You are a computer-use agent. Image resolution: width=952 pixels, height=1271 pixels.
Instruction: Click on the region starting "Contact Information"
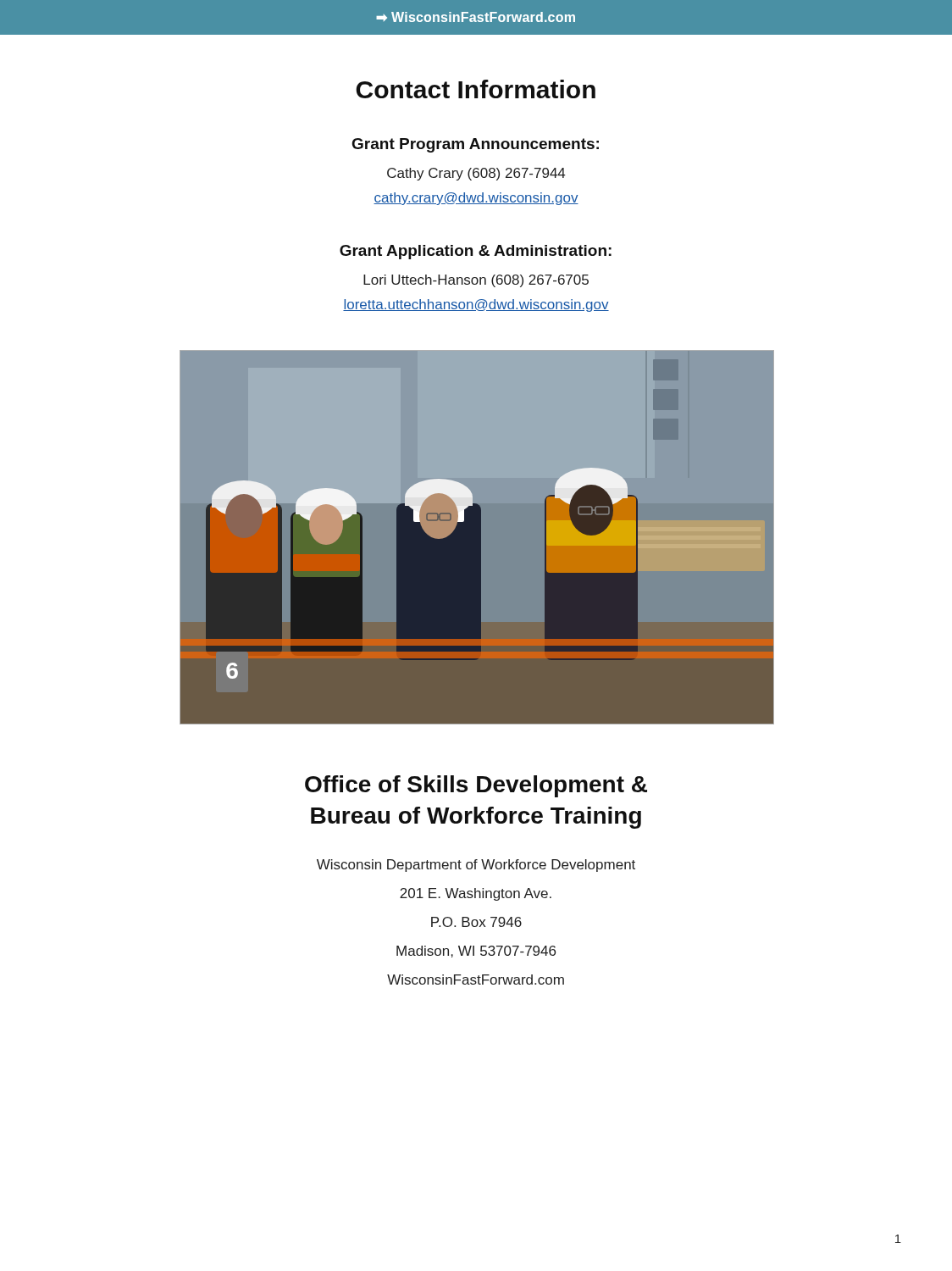point(476,89)
